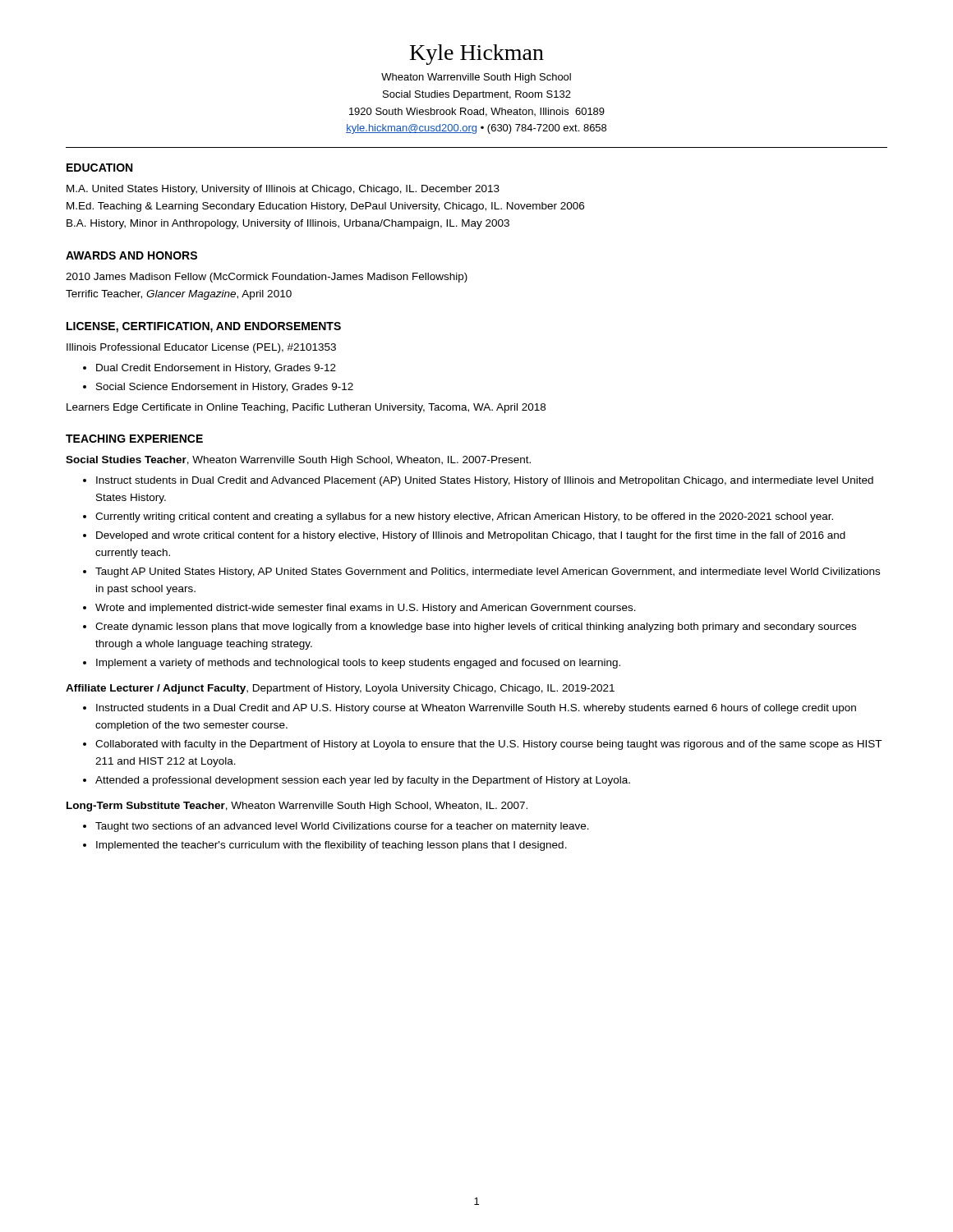Find the passage starting "Implemented the teacher's curriculum with"
953x1232 pixels.
(331, 845)
